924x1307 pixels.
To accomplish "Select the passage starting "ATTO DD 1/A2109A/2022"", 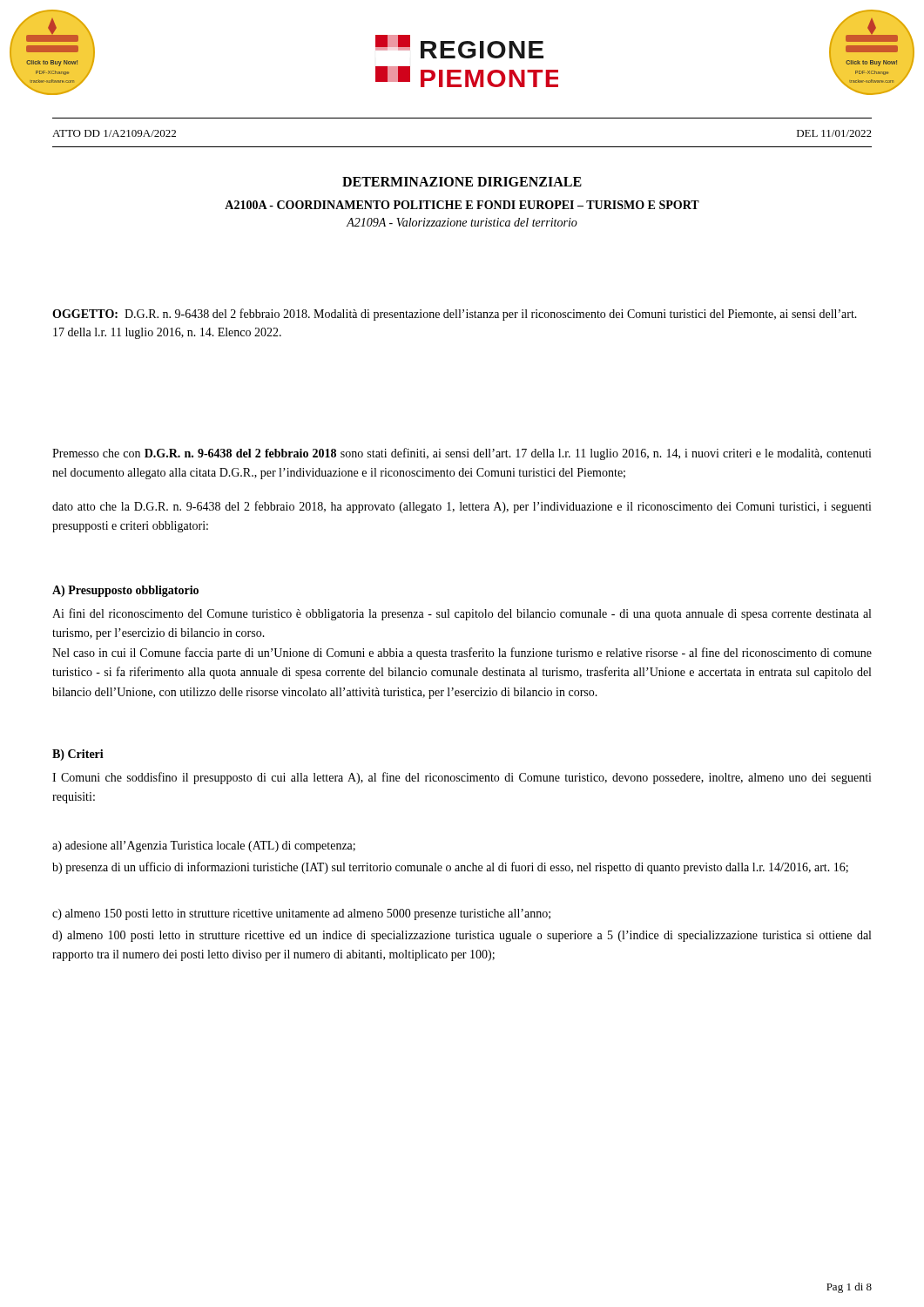I will pos(114,133).
